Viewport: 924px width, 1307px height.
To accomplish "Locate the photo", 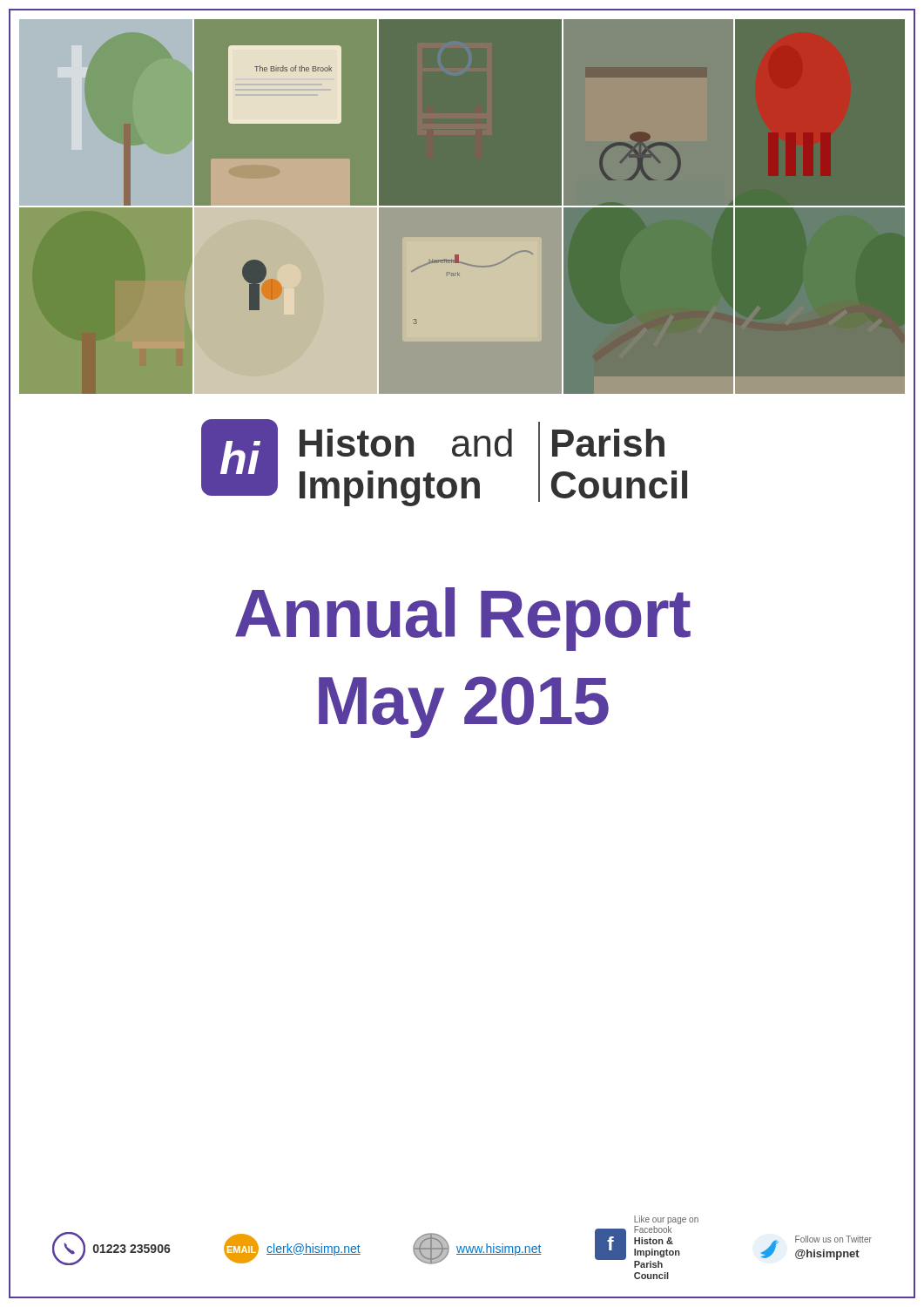I will point(462,207).
